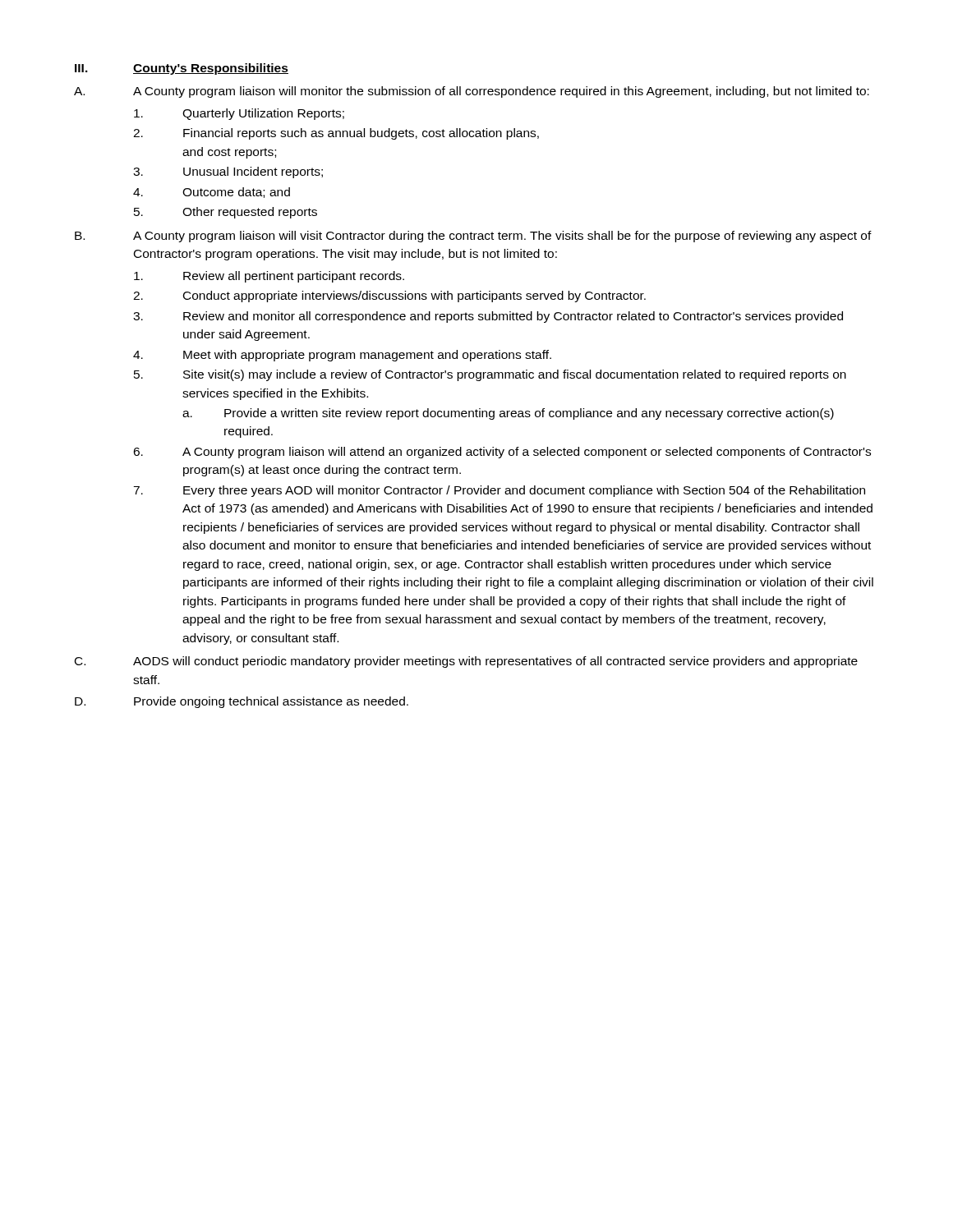Find the block on this page that starts "A. A County program liaison will"
Viewport: 953px width, 1232px height.
(476, 92)
